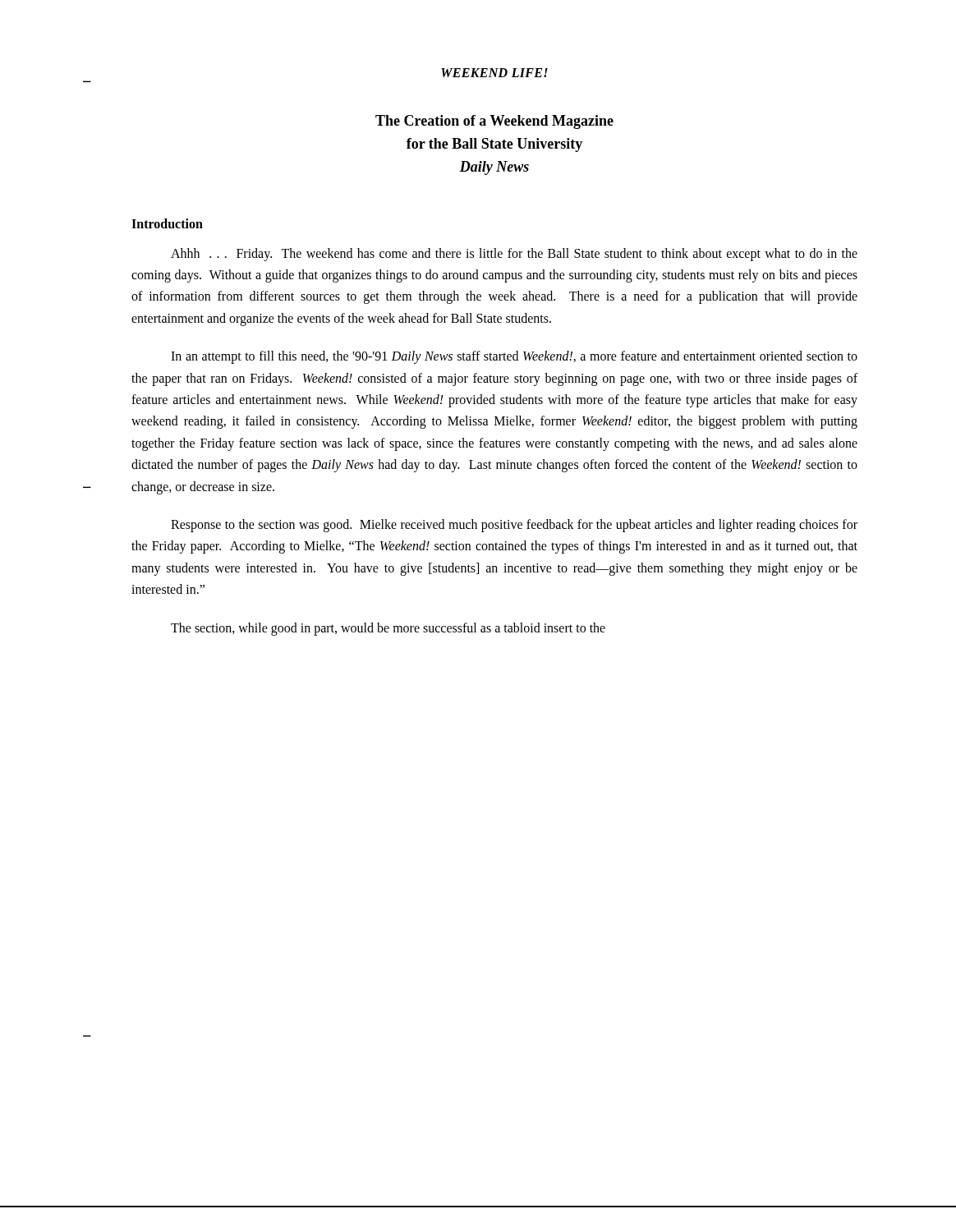Locate the text starting "In an attempt"
This screenshot has height=1232, width=956.
click(x=494, y=421)
